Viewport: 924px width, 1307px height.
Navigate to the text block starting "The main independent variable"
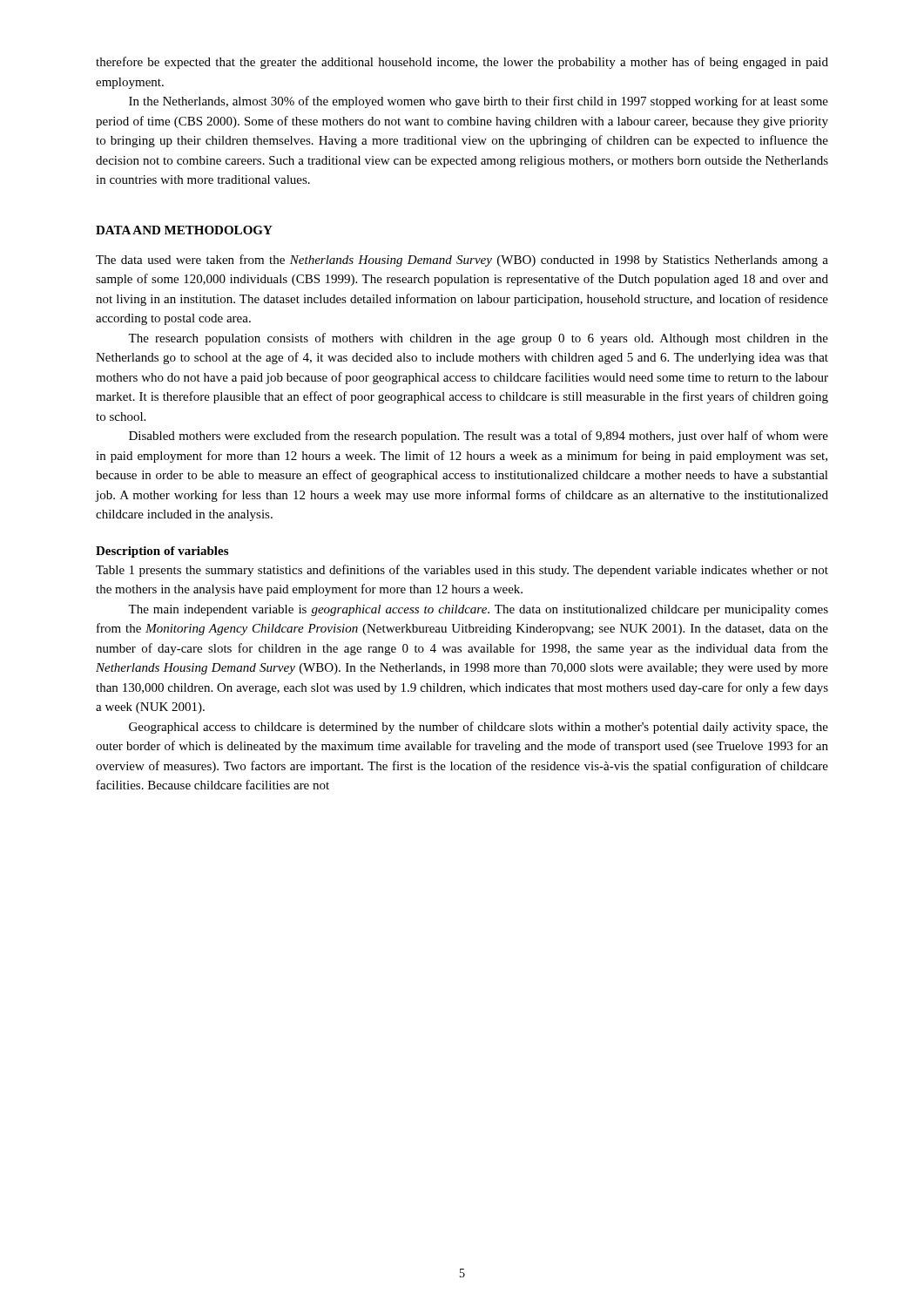(462, 658)
